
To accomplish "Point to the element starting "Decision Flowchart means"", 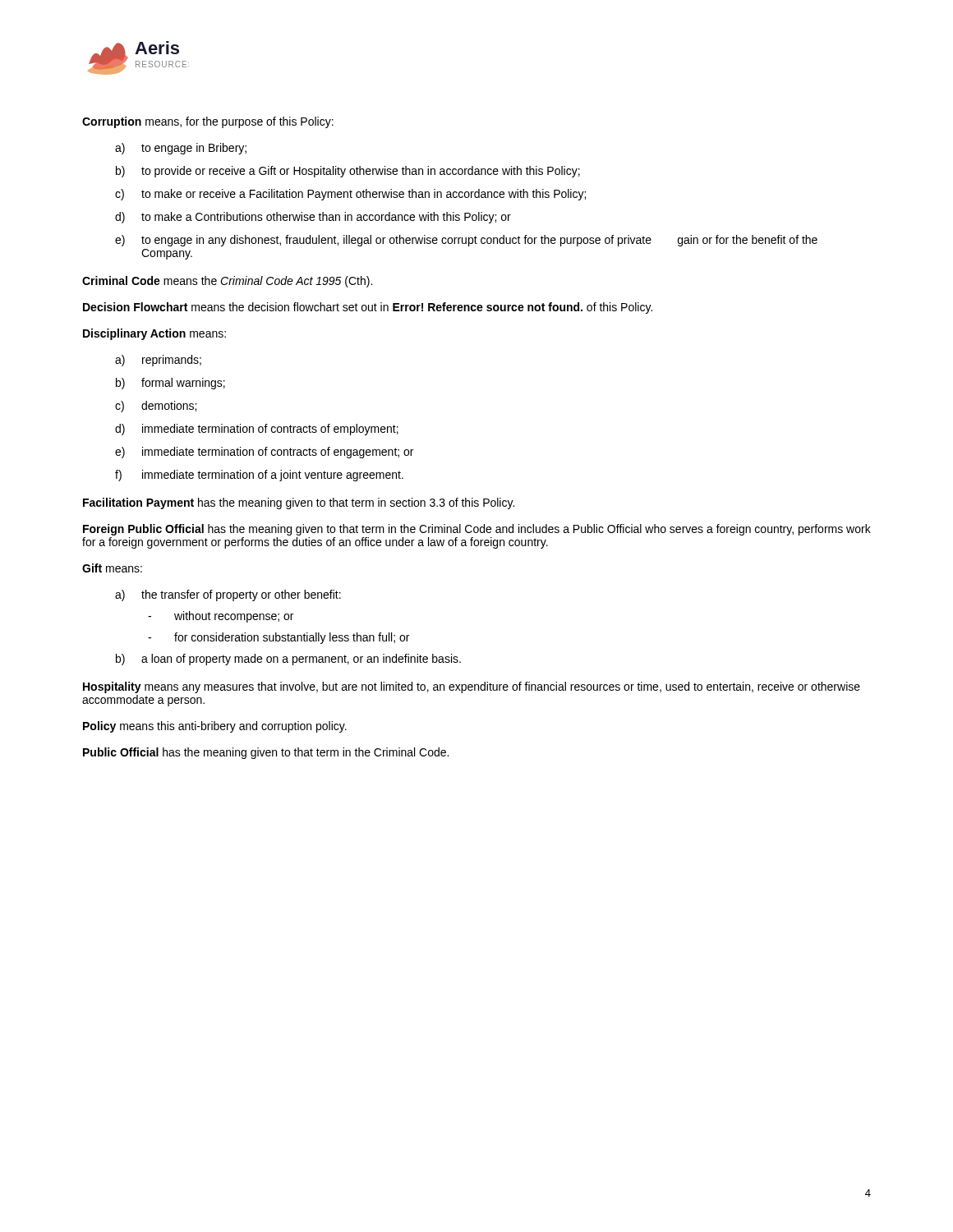I will click(x=368, y=307).
